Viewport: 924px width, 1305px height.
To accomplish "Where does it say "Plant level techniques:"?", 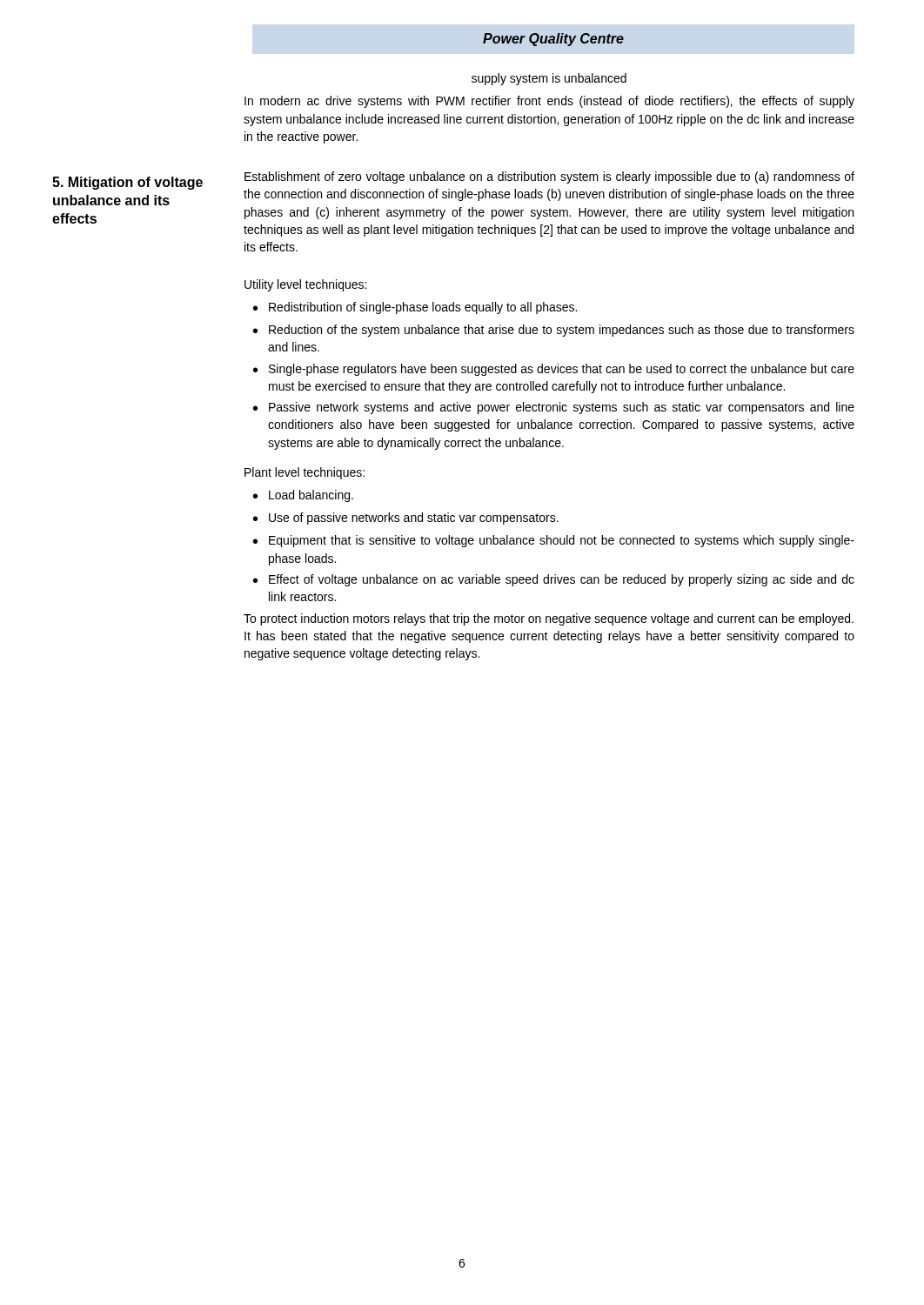I will [x=305, y=472].
